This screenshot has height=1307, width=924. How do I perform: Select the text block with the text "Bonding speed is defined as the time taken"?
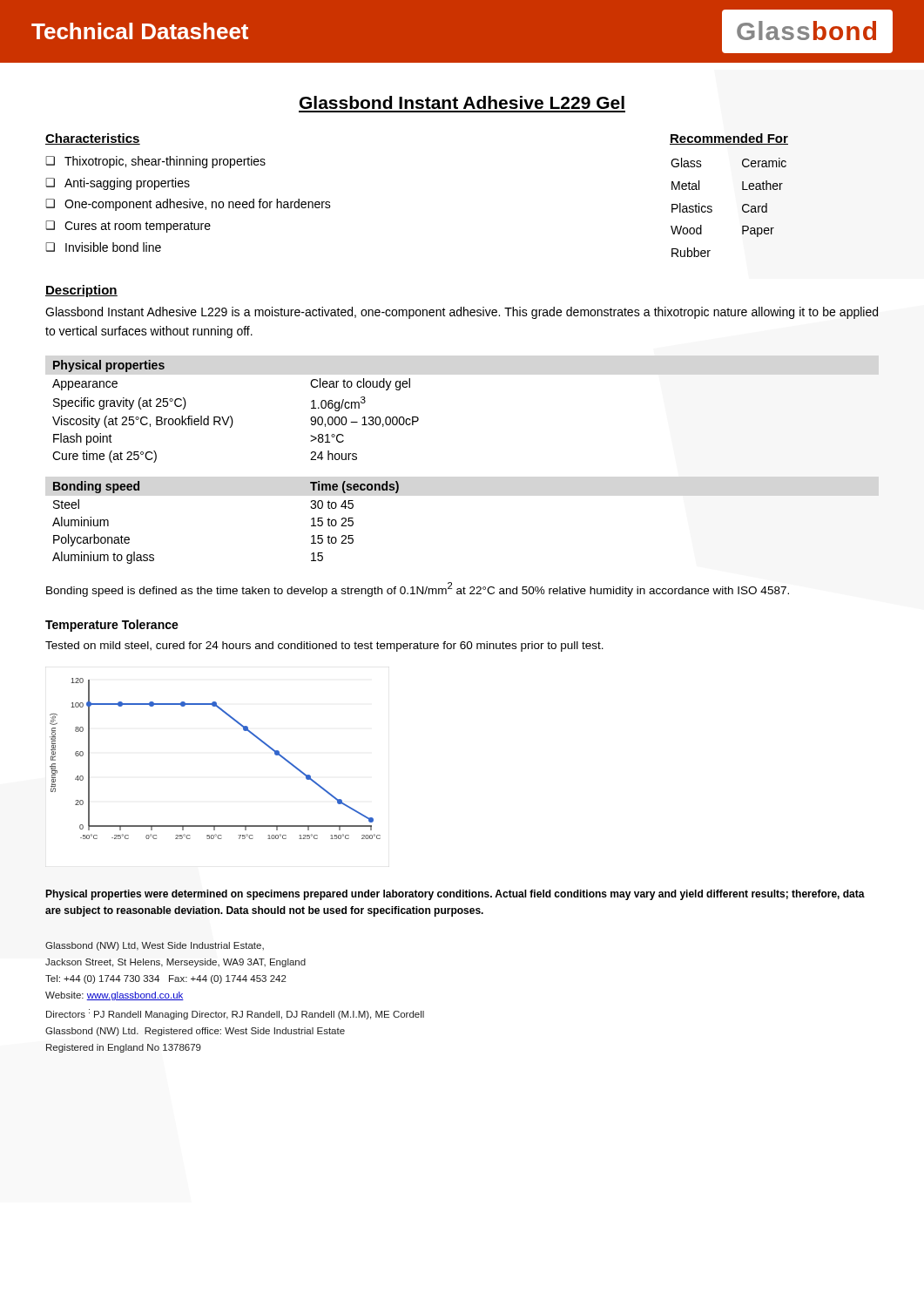pyautogui.click(x=418, y=589)
